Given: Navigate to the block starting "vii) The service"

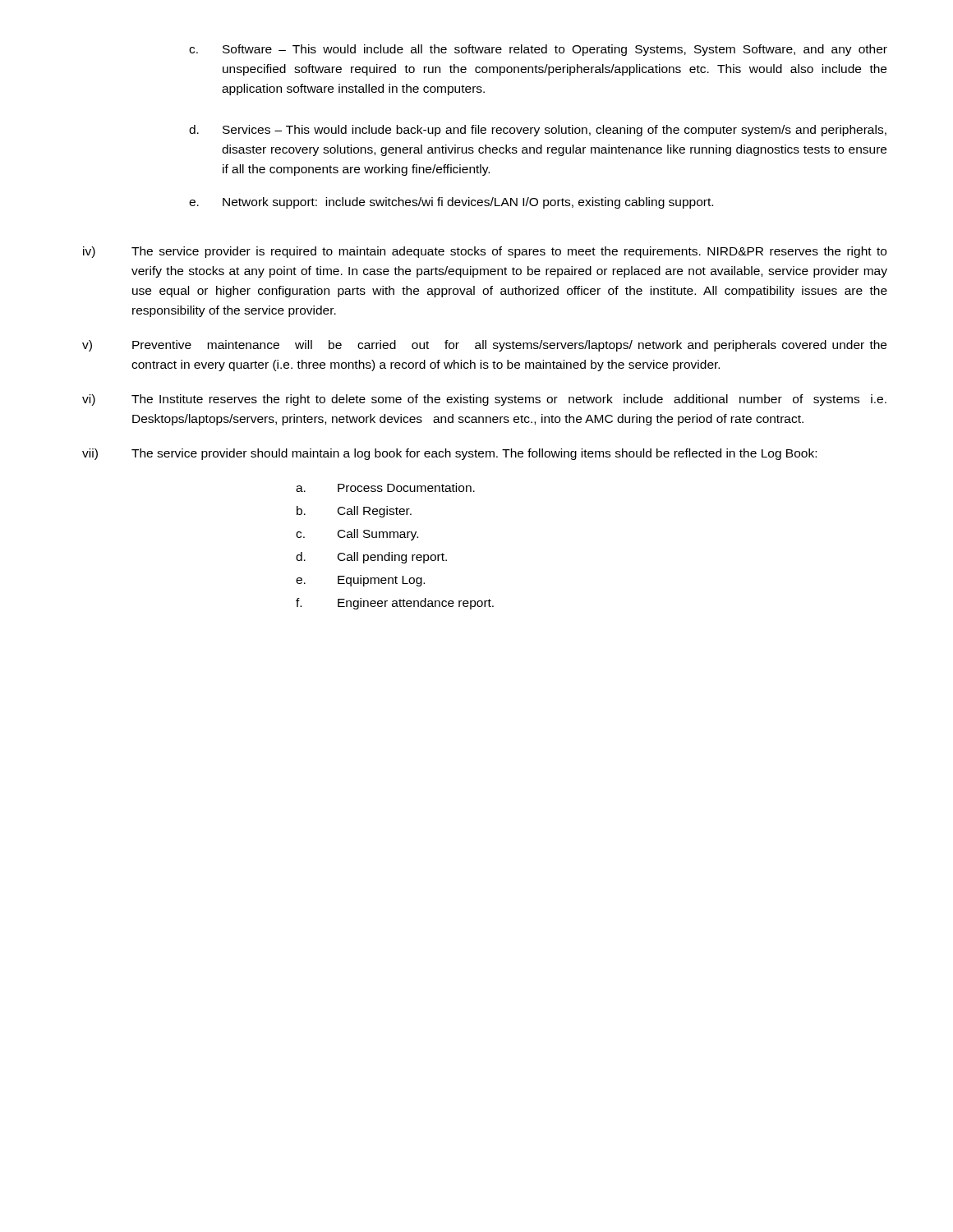Looking at the screenshot, I should [x=485, y=454].
